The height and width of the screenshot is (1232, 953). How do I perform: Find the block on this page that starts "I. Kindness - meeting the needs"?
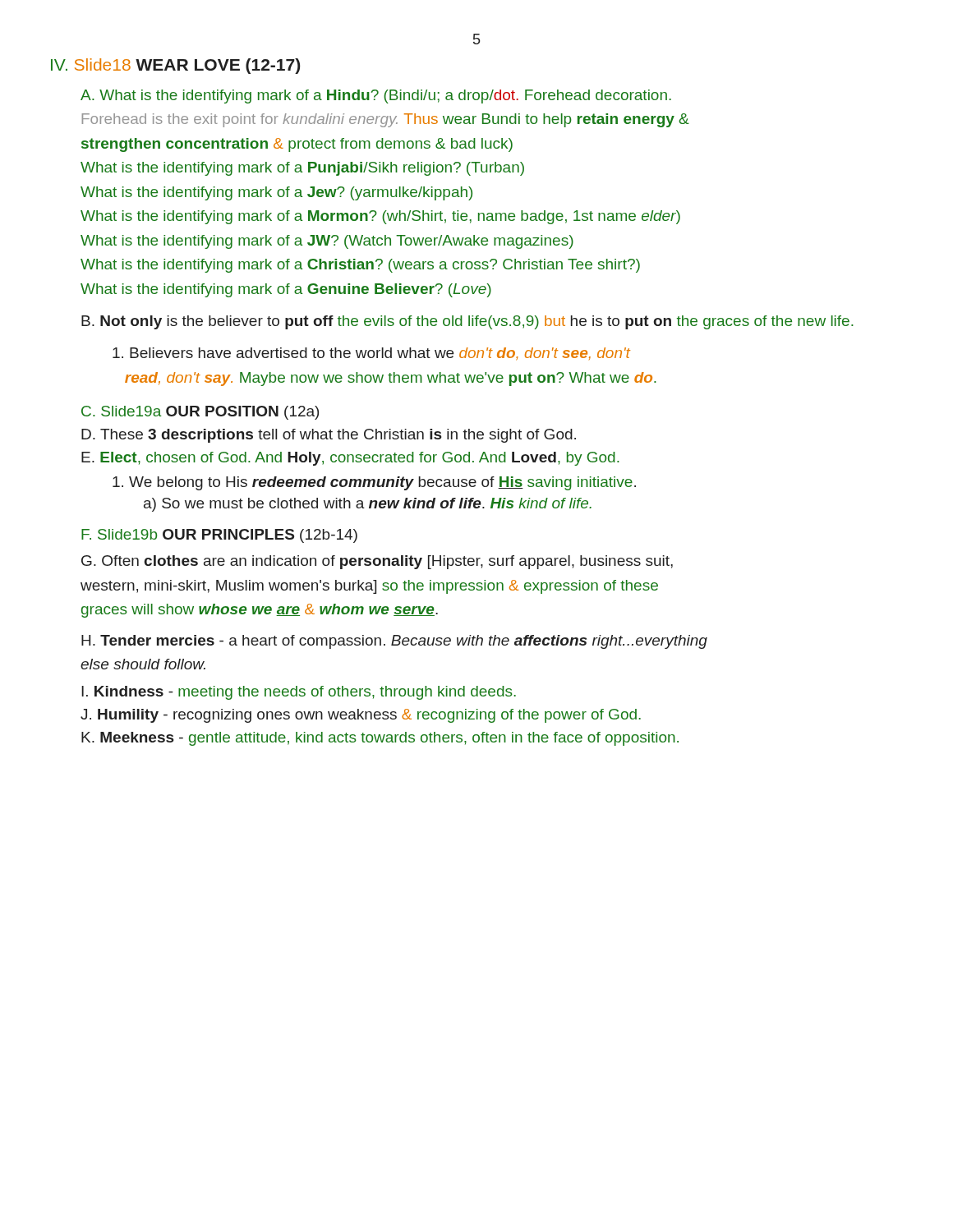point(299,692)
